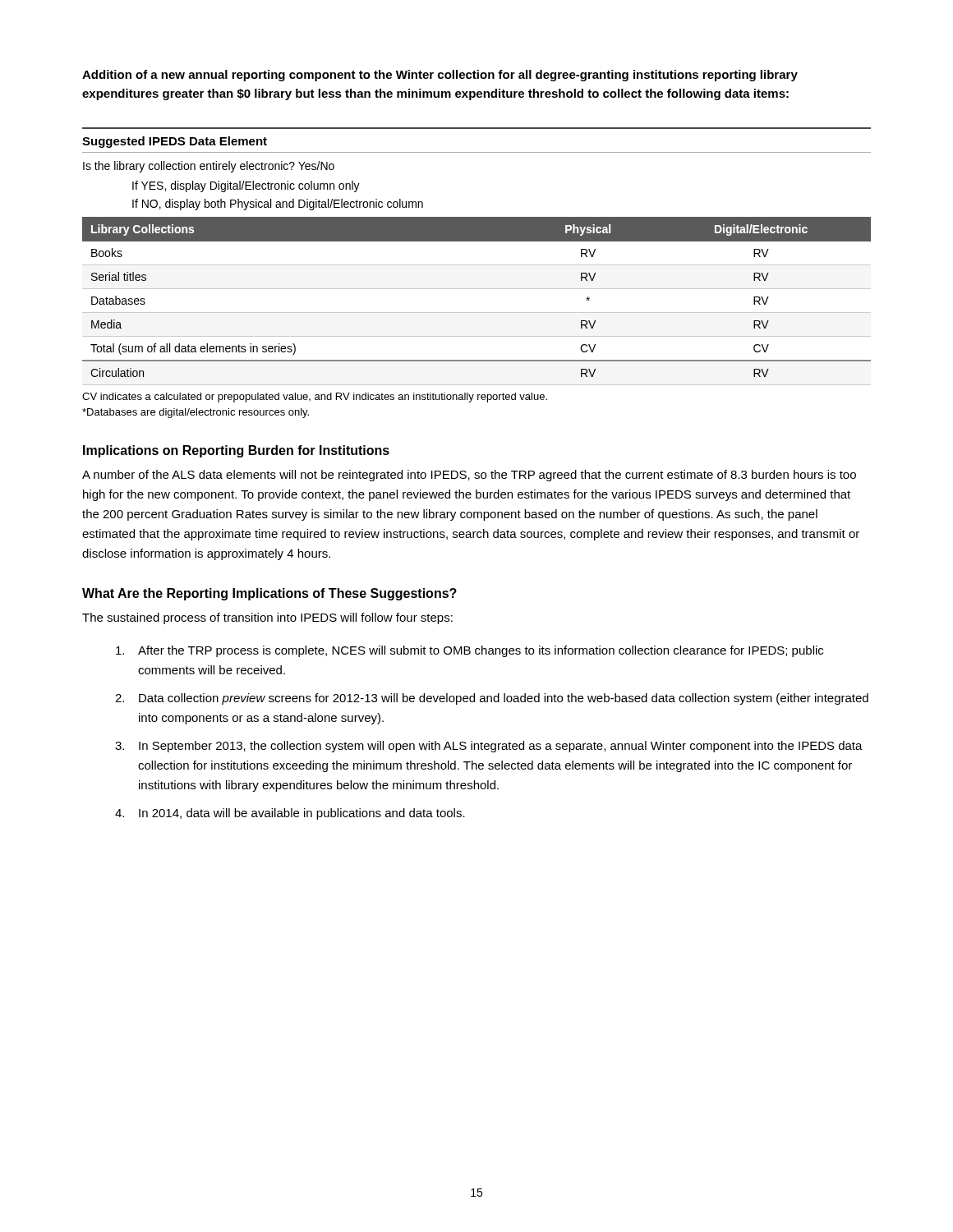Click on the list item with the text "3. In September 2013, the collection system"
Screen dimensions: 1232x953
pyautogui.click(x=493, y=765)
